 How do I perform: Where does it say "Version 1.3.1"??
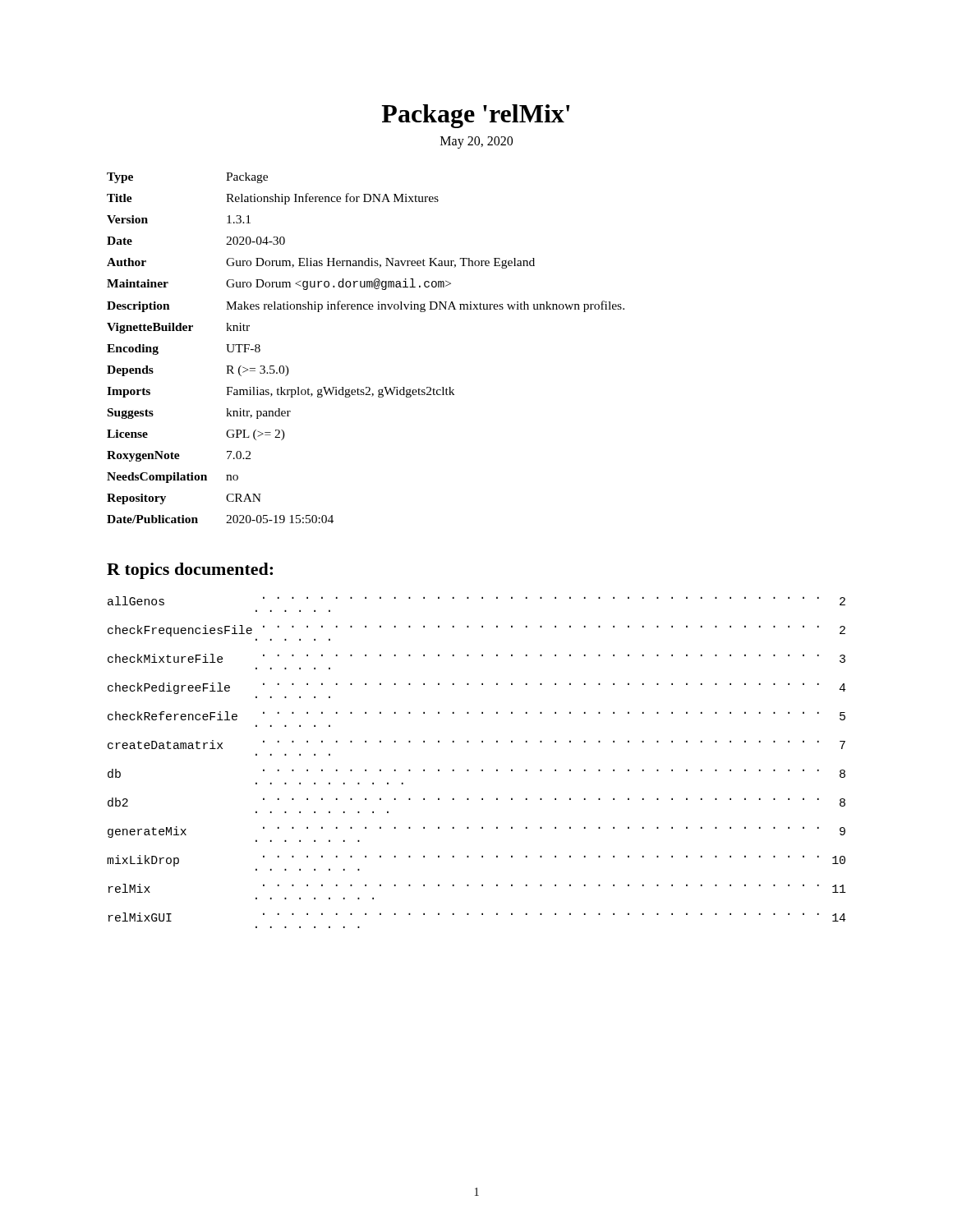tap(119, 219)
